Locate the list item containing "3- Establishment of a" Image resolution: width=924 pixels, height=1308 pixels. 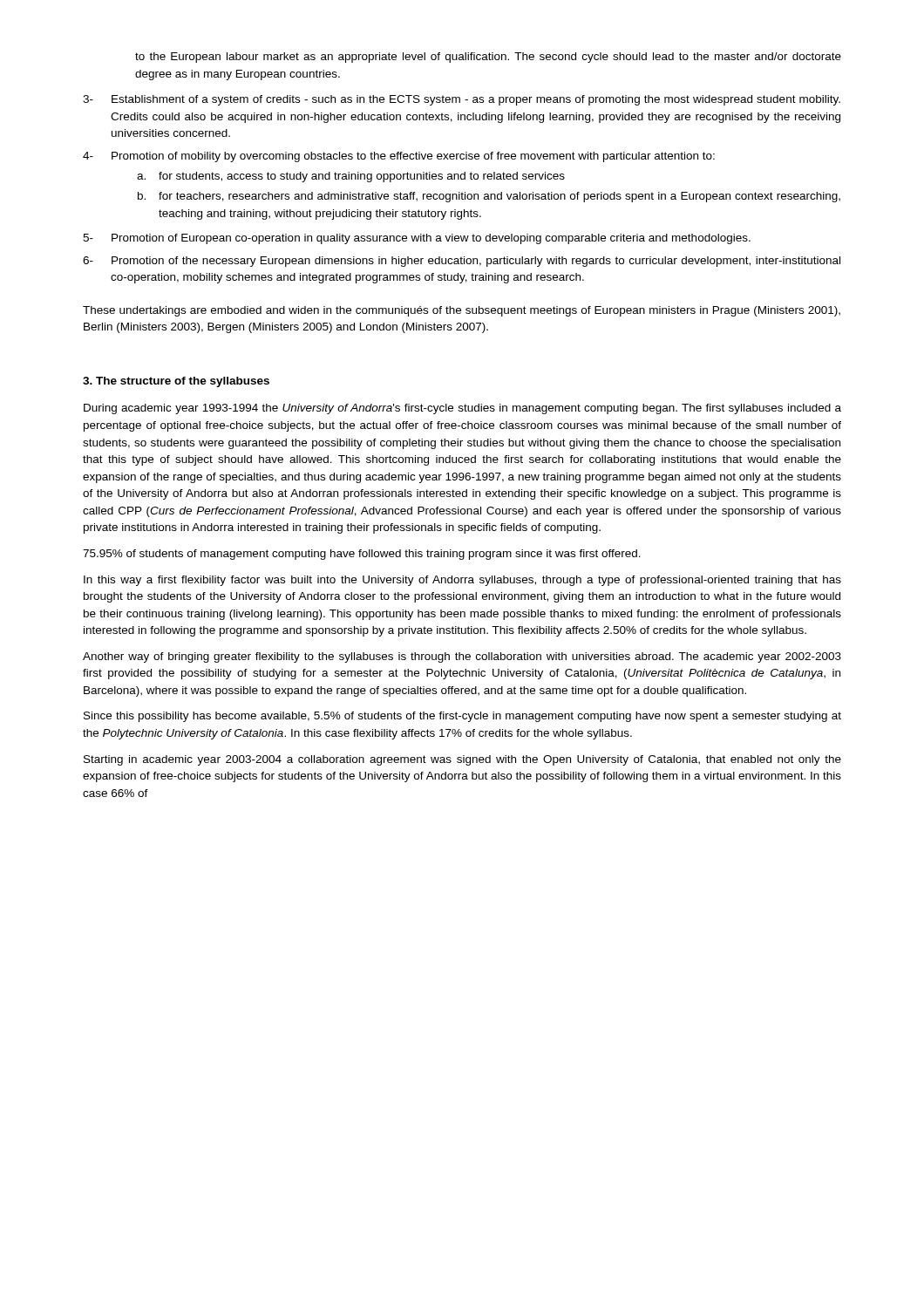462,116
